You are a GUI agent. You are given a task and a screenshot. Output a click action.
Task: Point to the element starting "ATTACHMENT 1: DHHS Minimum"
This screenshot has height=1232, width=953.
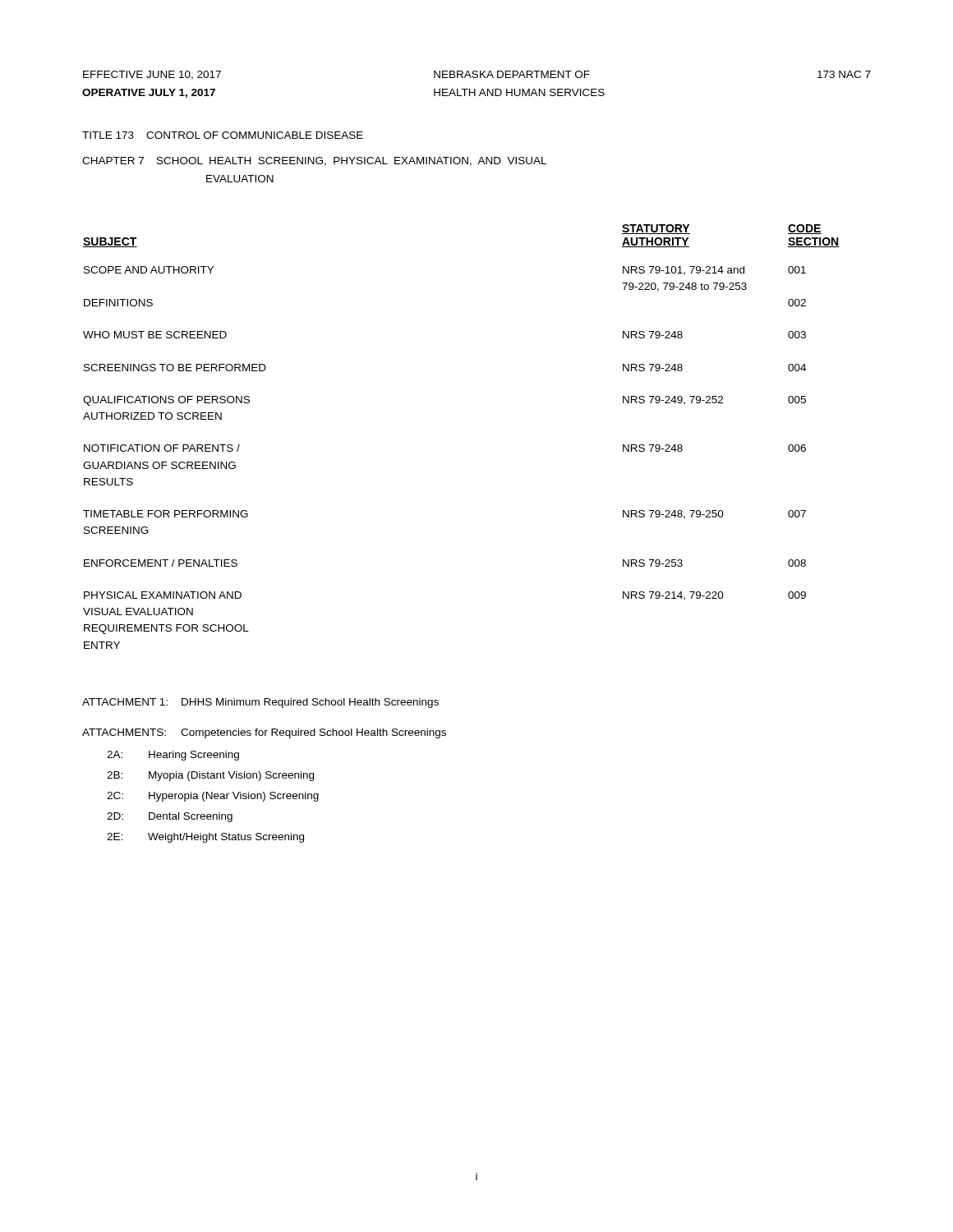(260, 703)
